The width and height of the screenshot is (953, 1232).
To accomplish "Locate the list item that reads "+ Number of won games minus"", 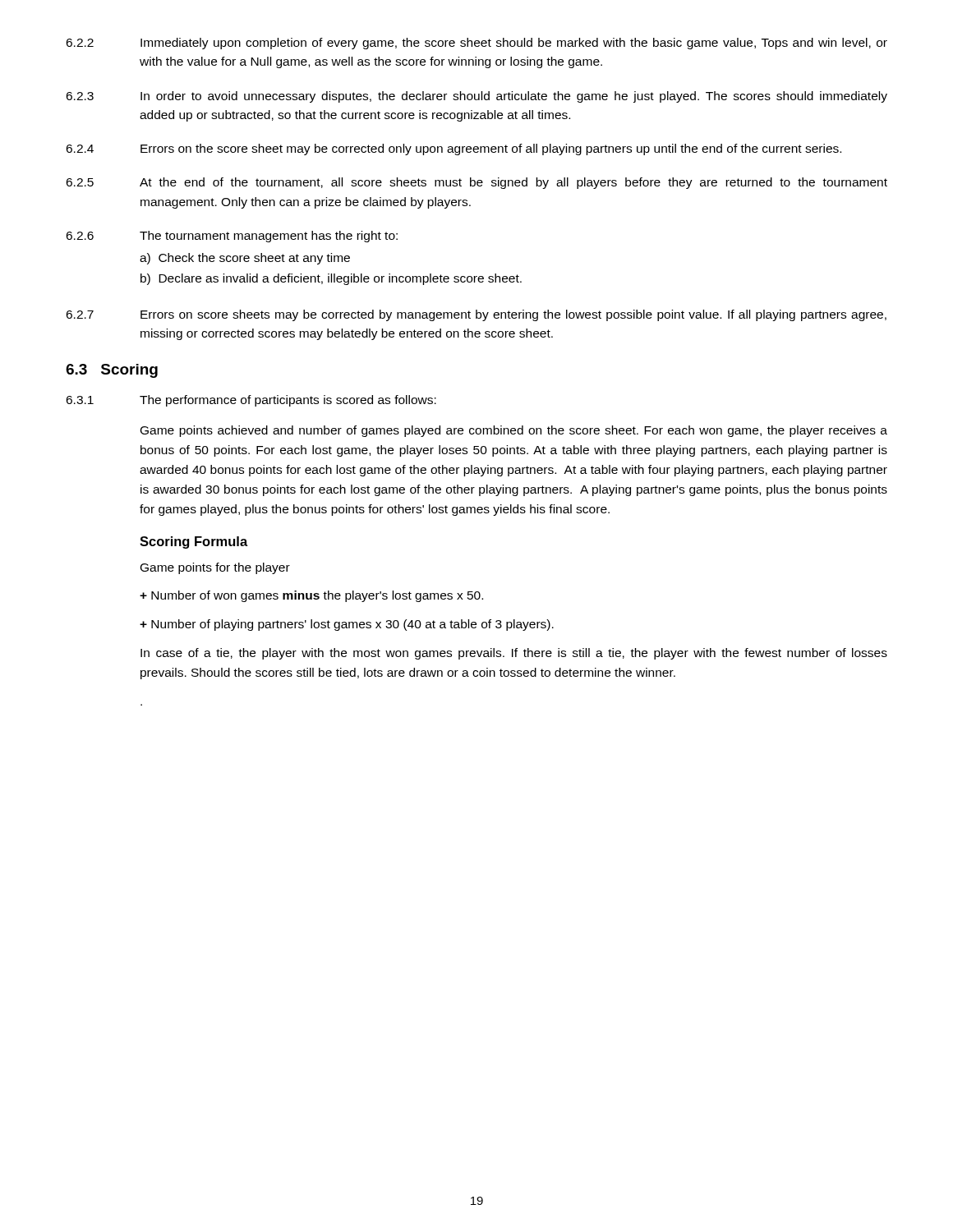I will [x=312, y=595].
